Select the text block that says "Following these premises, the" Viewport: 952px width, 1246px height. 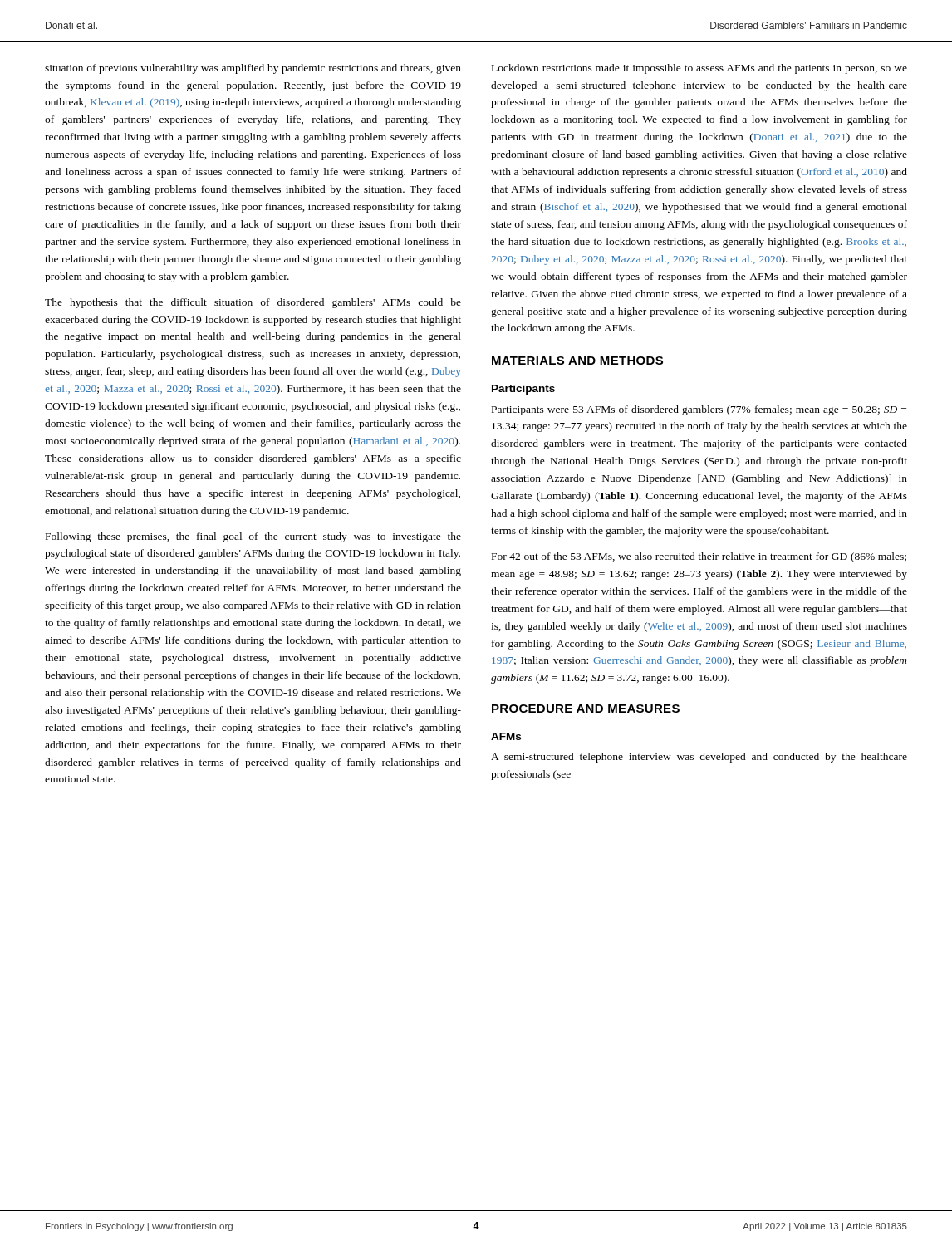[x=253, y=658]
